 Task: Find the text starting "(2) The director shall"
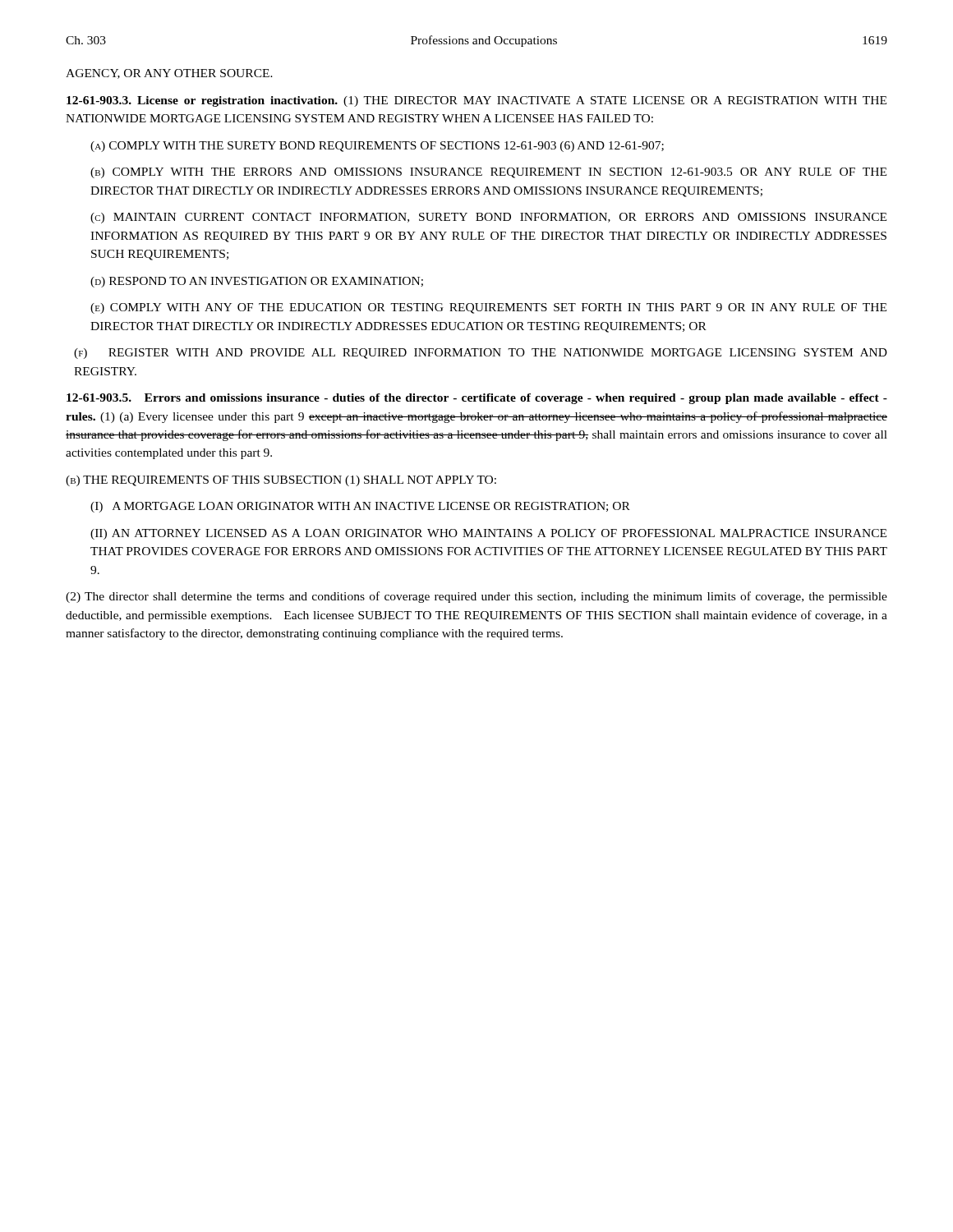tap(476, 615)
